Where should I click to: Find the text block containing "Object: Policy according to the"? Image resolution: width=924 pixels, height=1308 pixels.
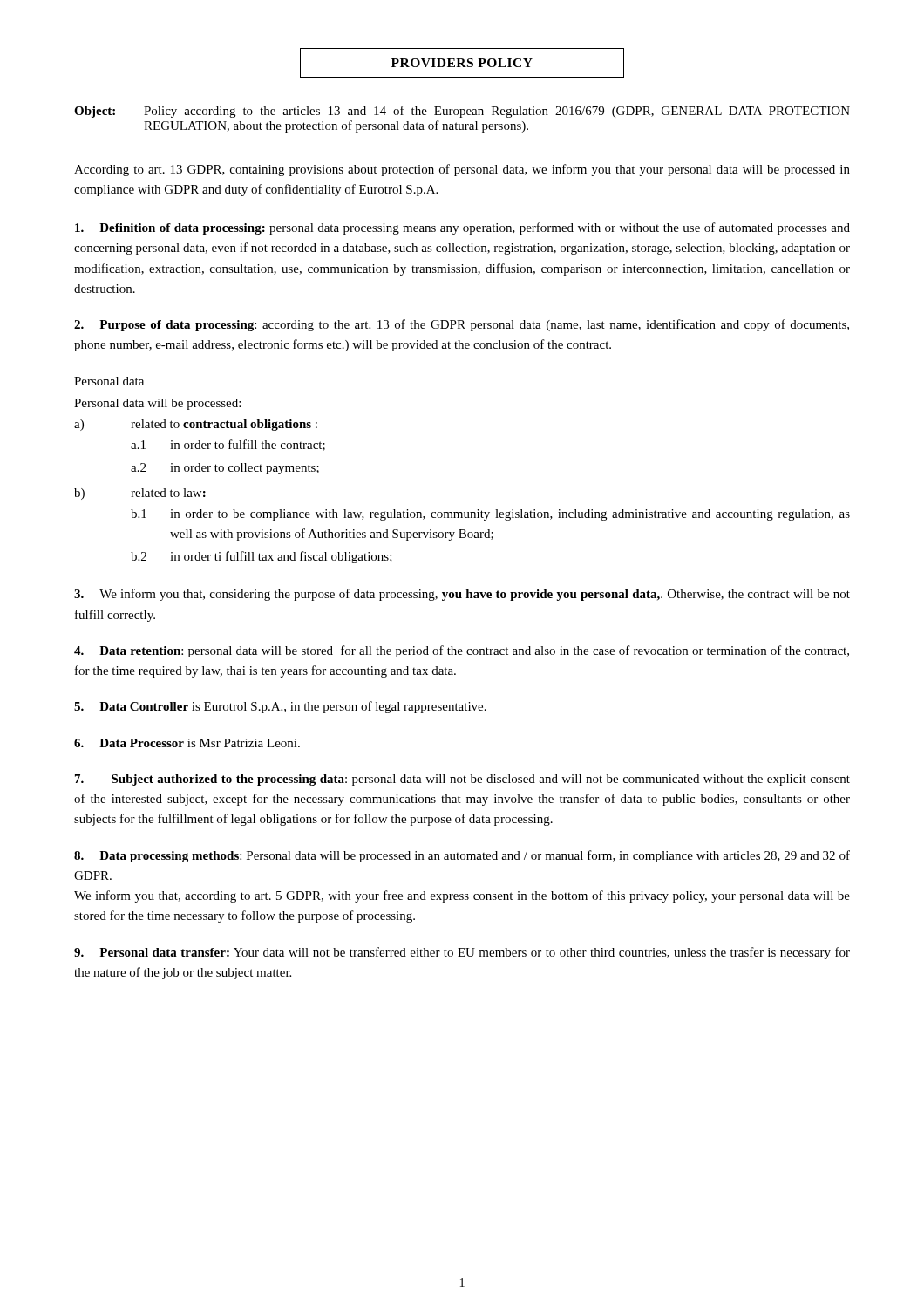(462, 119)
